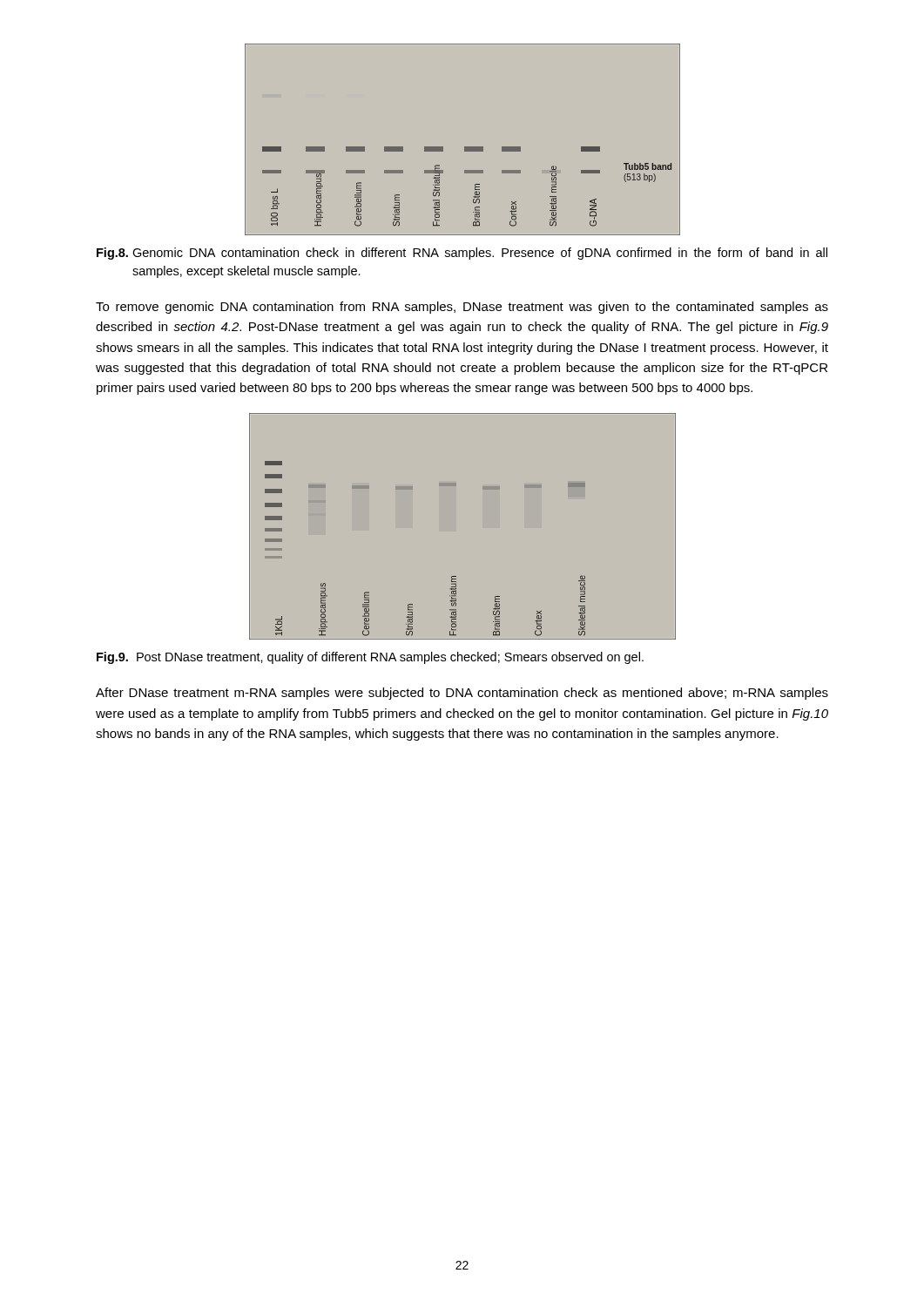Find the block starting "Fig.9.Post DNase treatment, quality of"
Viewport: 924px width, 1307px height.
pos(370,657)
